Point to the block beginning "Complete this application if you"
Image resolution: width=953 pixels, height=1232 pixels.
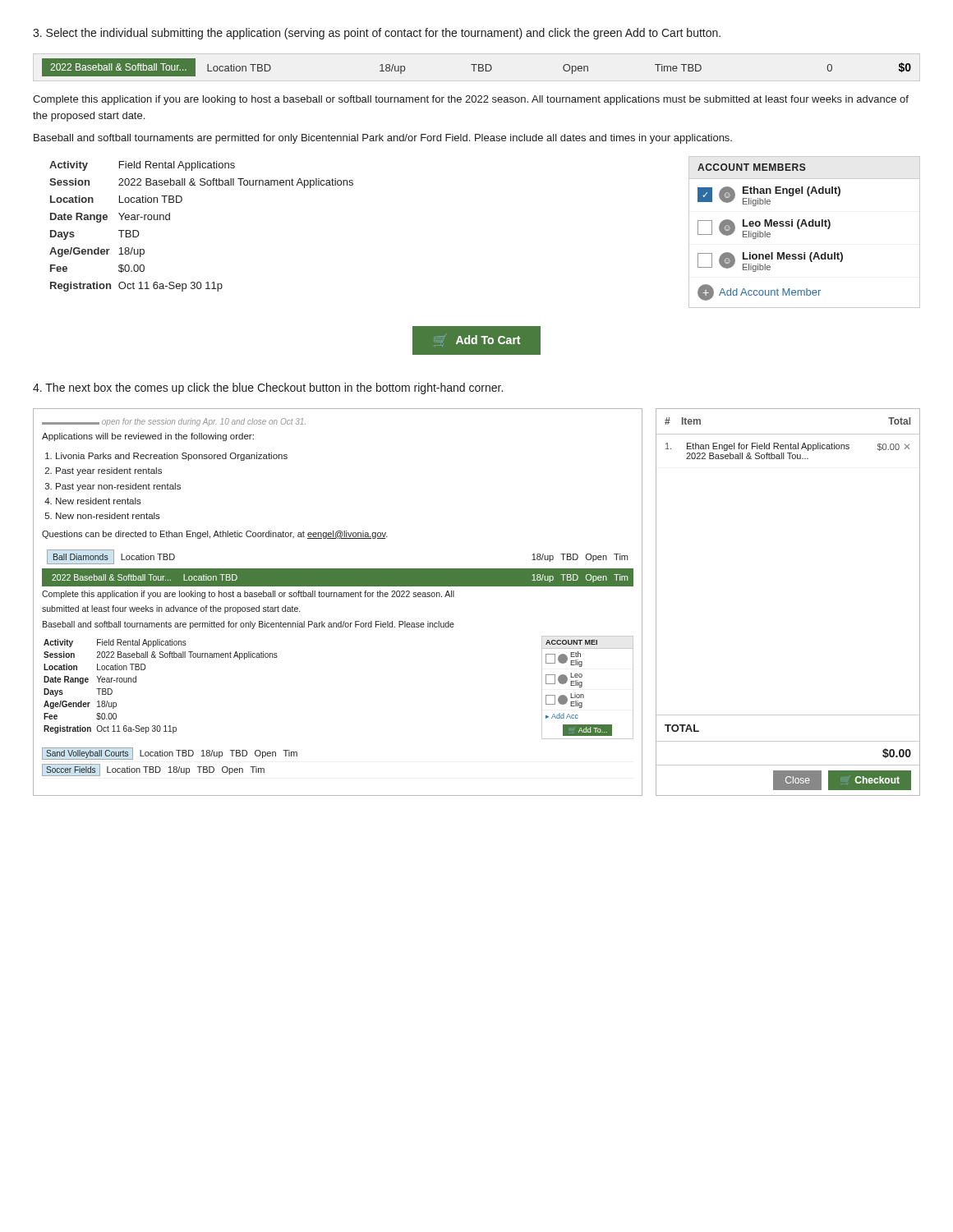coord(471,107)
